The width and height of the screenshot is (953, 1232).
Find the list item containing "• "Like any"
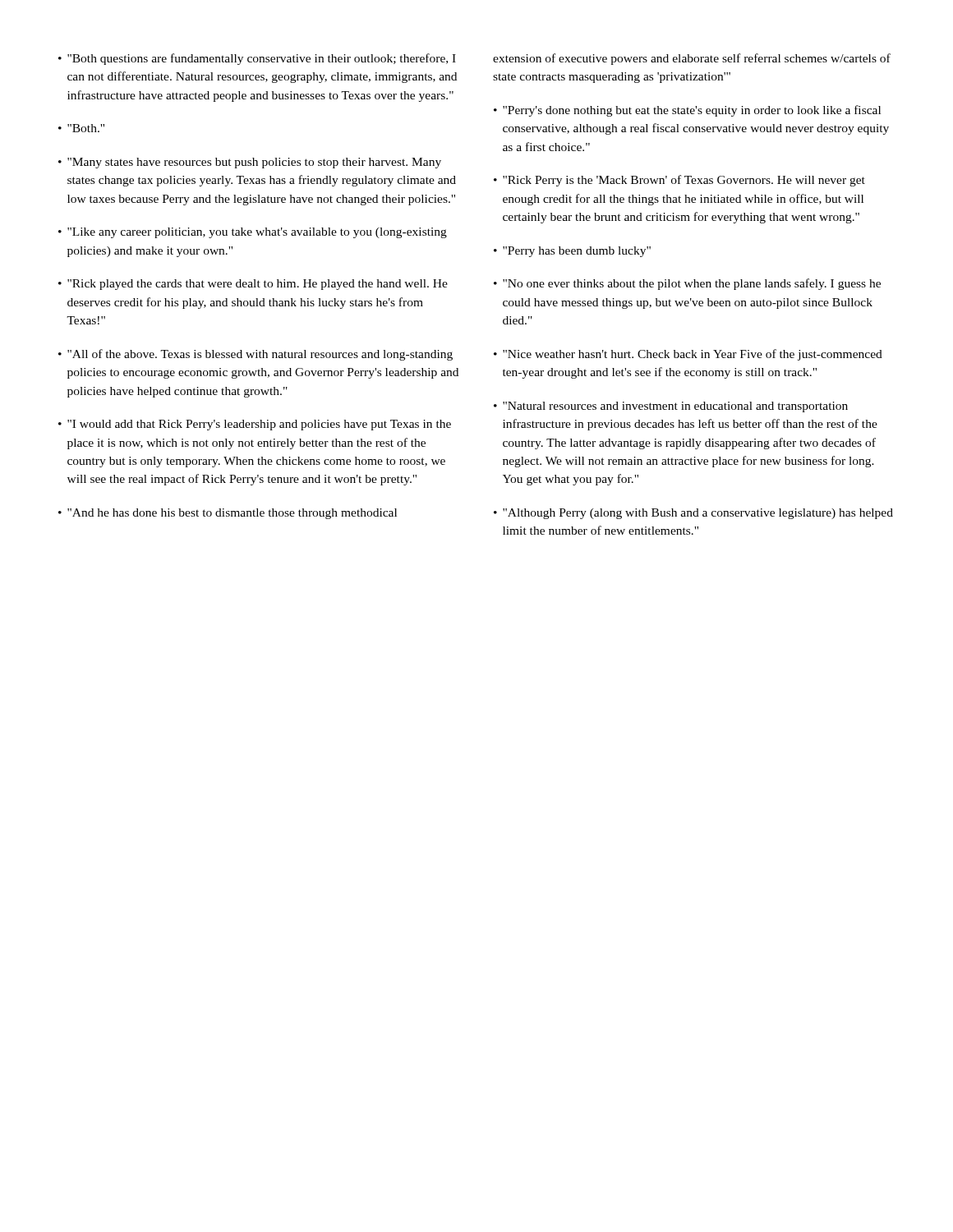[259, 241]
